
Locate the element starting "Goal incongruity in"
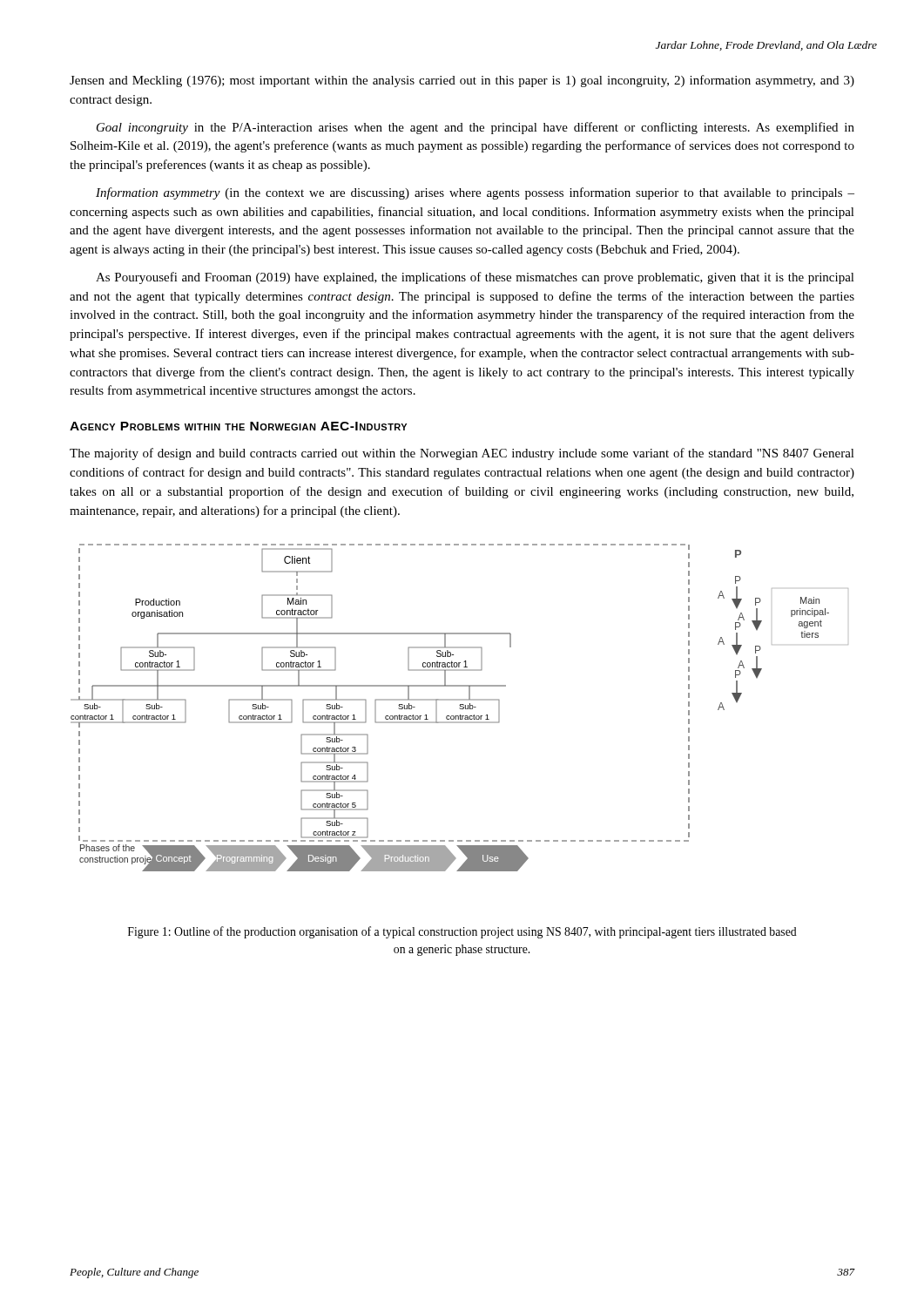[462, 146]
